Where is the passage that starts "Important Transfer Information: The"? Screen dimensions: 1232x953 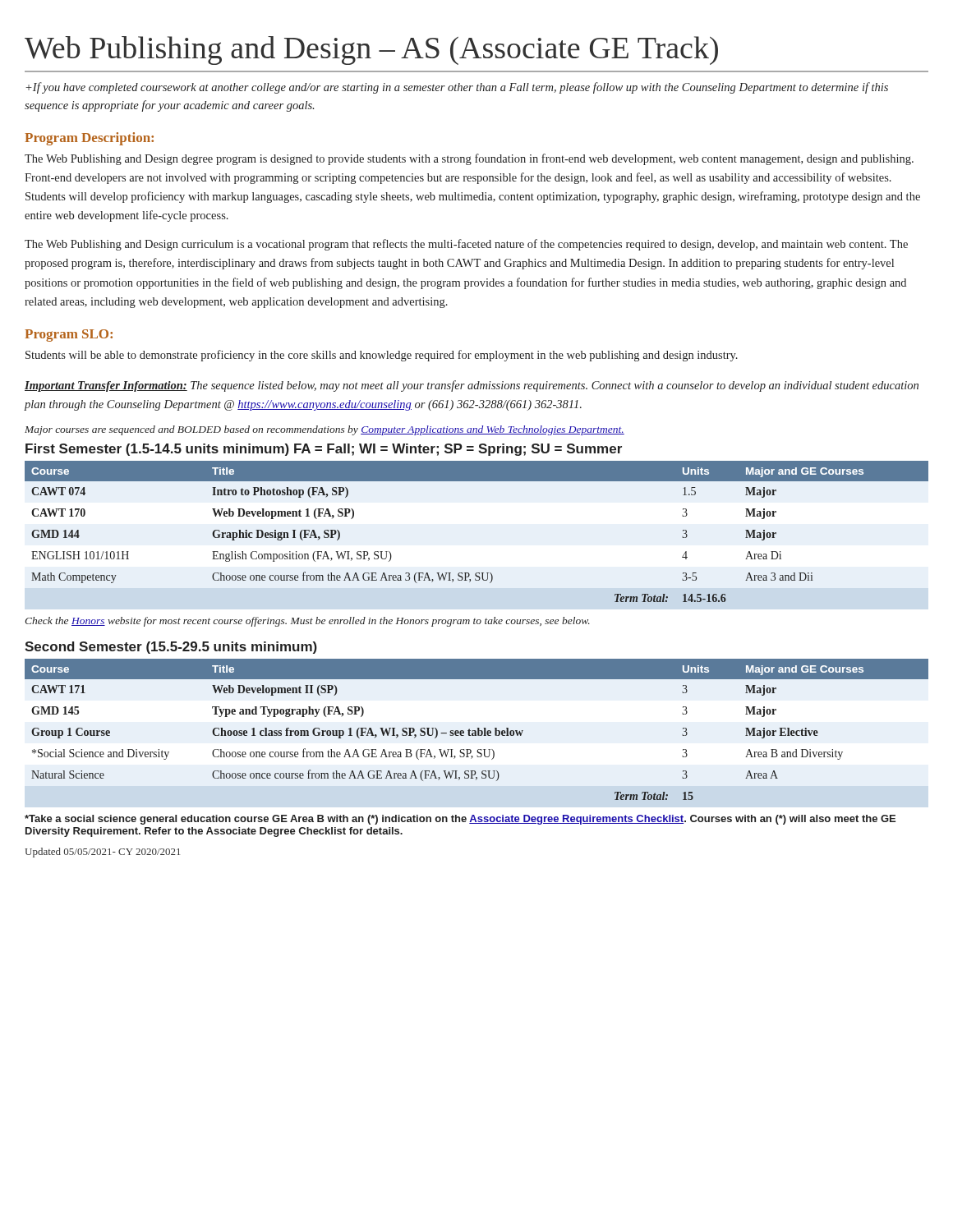476,395
